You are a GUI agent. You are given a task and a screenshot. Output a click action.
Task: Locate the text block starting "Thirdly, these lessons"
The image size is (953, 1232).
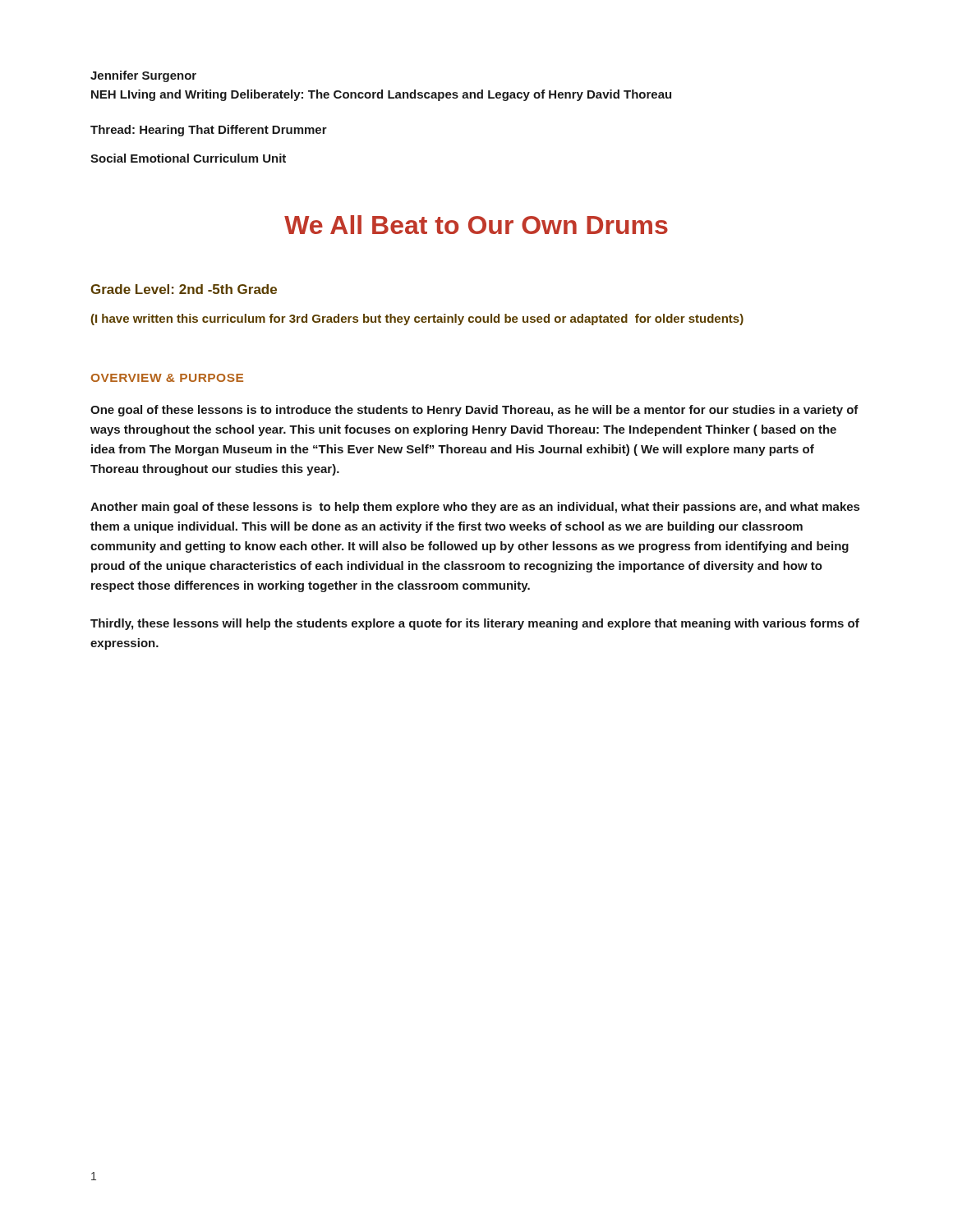[x=475, y=633]
